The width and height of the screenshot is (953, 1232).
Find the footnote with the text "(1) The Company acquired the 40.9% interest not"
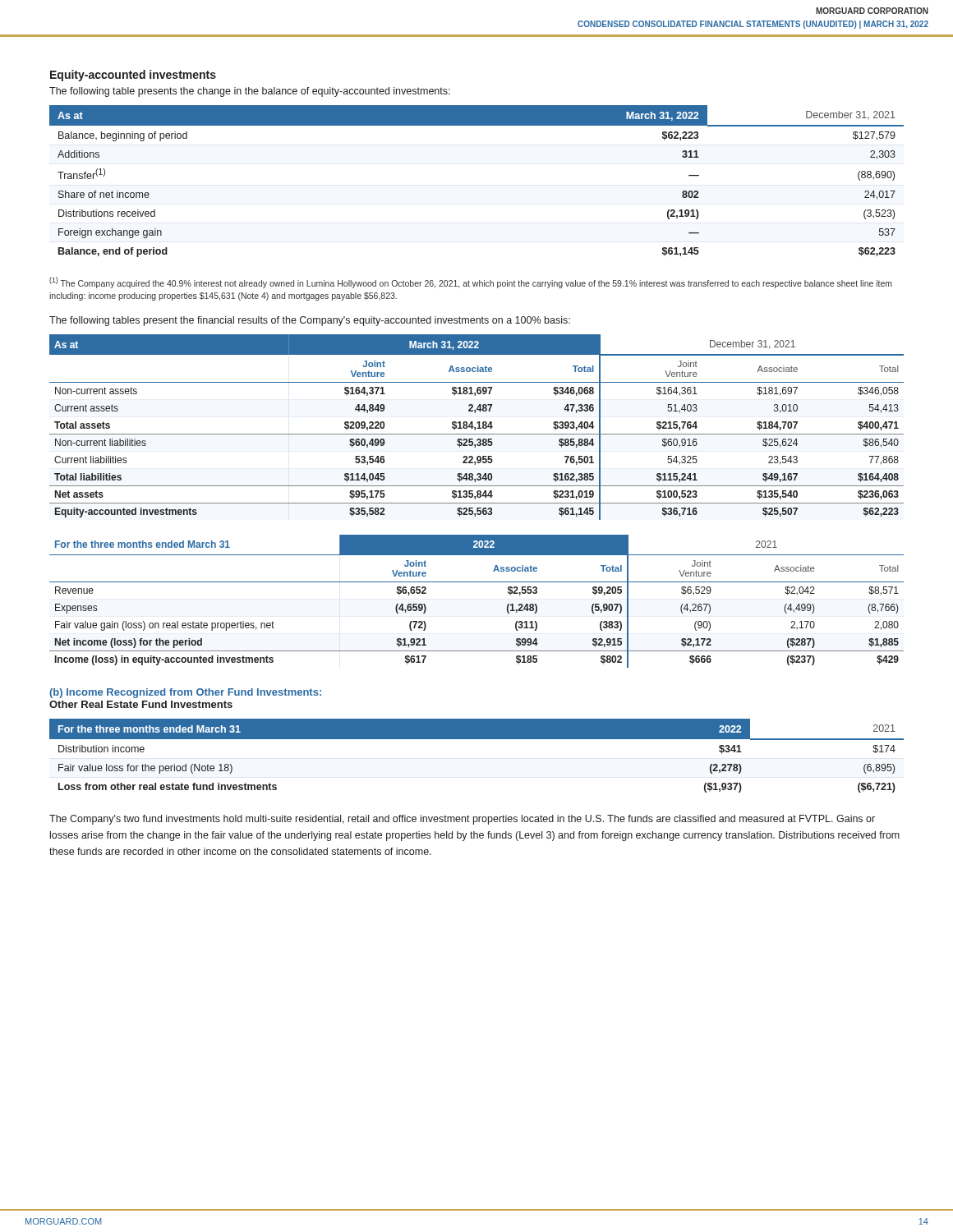(471, 289)
